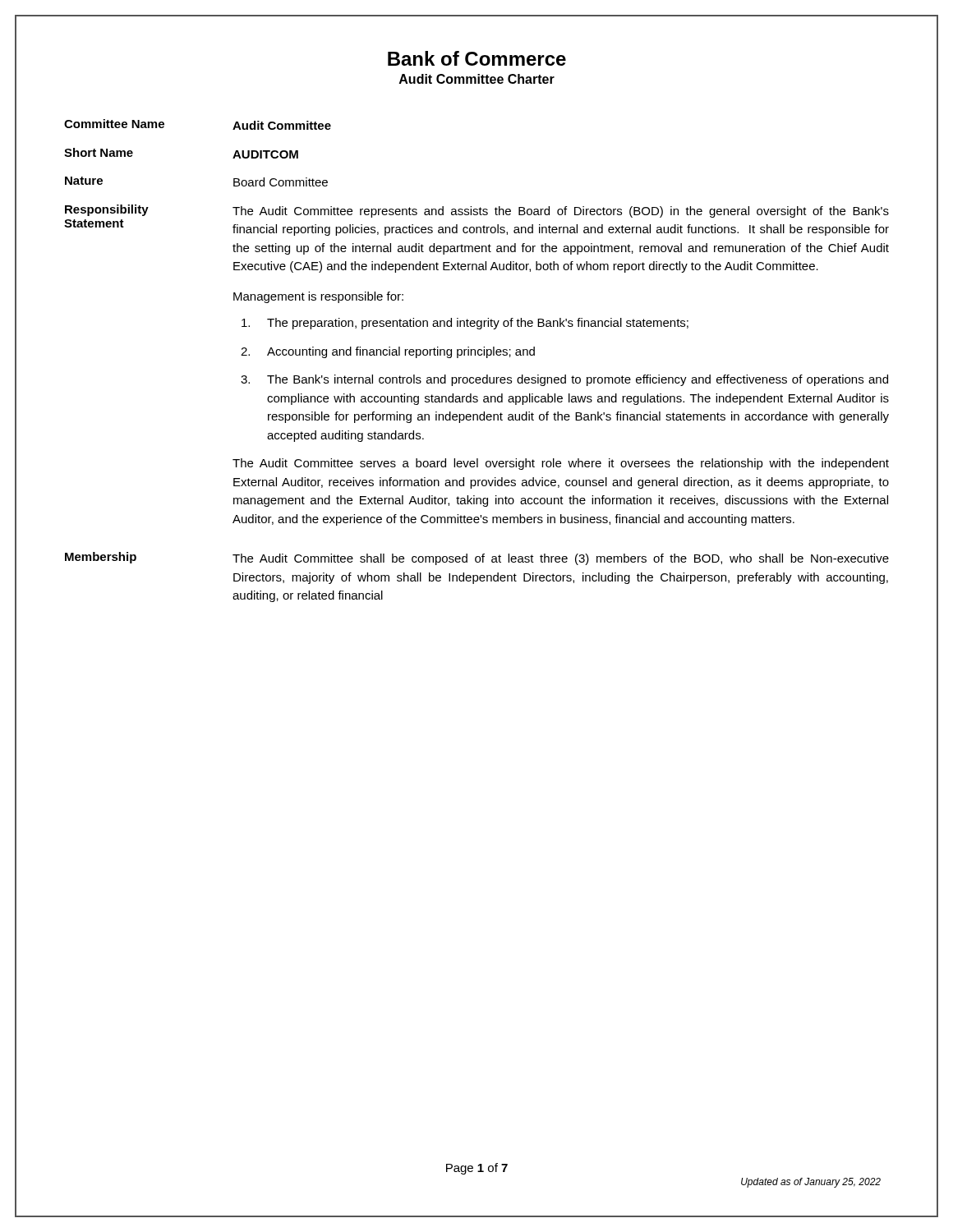This screenshot has height=1232, width=953.
Task: Select the text that says "Committee Name"
Action: (114, 124)
